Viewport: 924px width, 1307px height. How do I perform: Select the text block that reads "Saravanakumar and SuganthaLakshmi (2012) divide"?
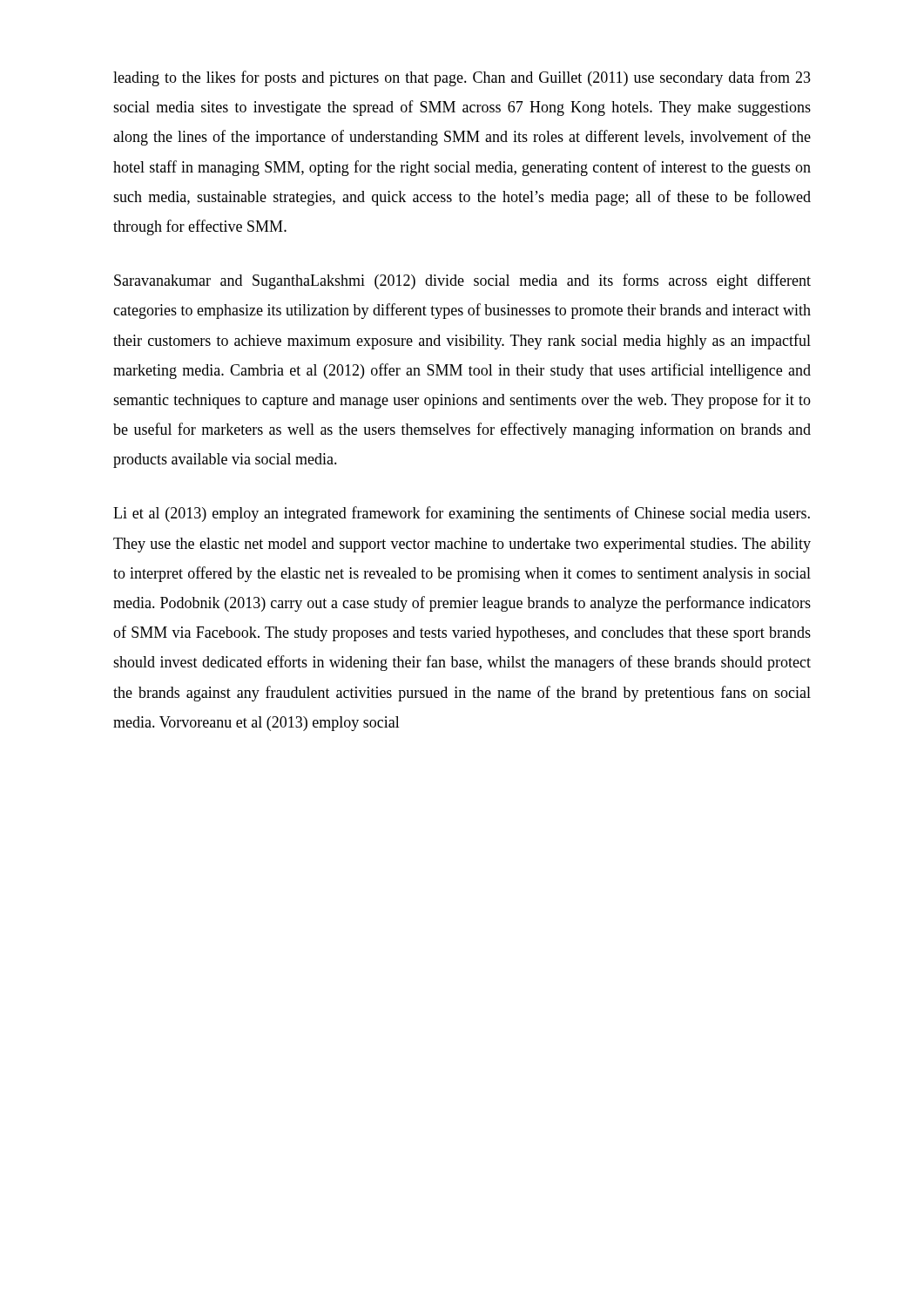pyautogui.click(x=462, y=370)
